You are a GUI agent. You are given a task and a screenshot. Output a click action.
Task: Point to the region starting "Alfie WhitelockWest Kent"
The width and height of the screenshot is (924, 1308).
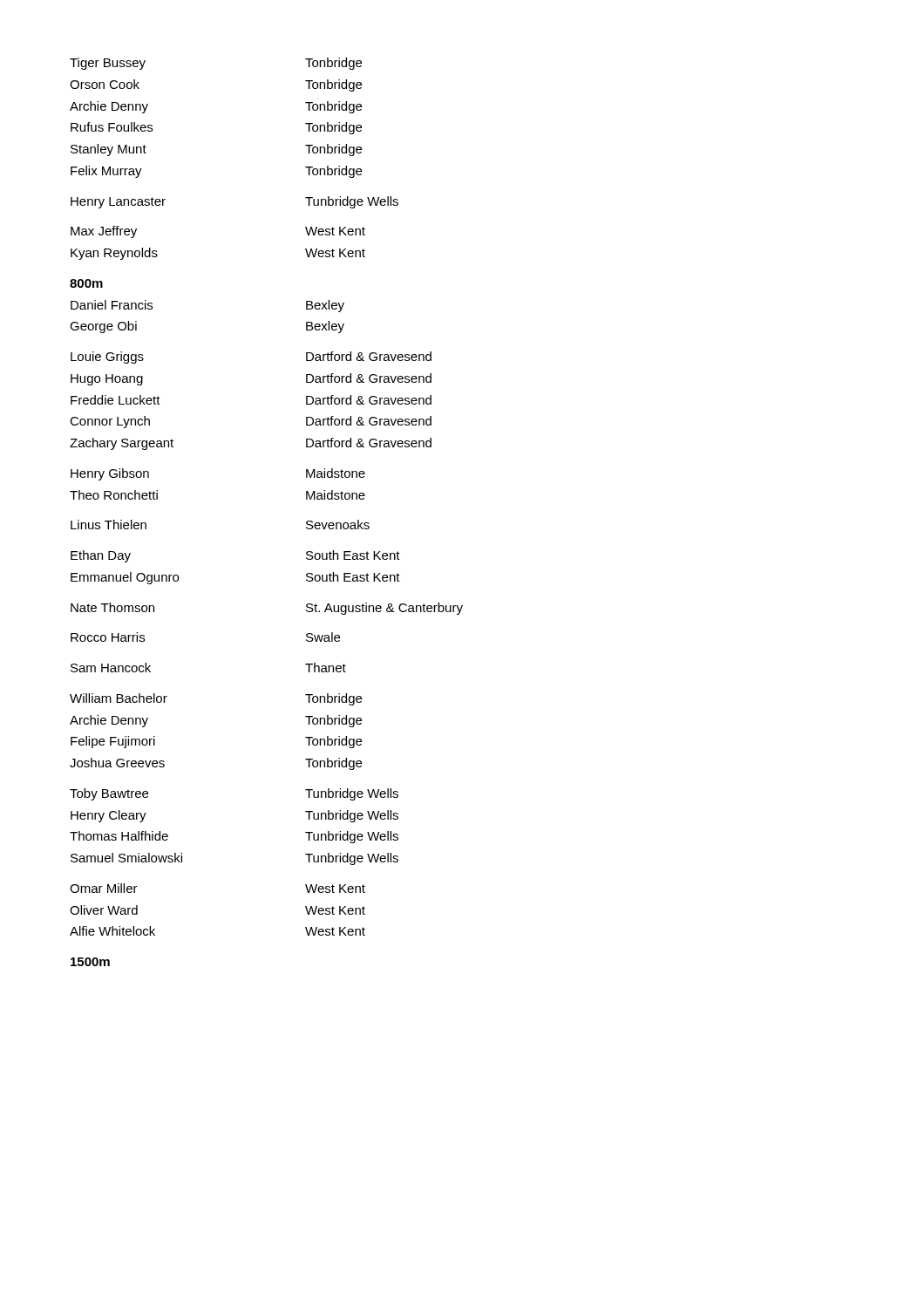coord(109,931)
